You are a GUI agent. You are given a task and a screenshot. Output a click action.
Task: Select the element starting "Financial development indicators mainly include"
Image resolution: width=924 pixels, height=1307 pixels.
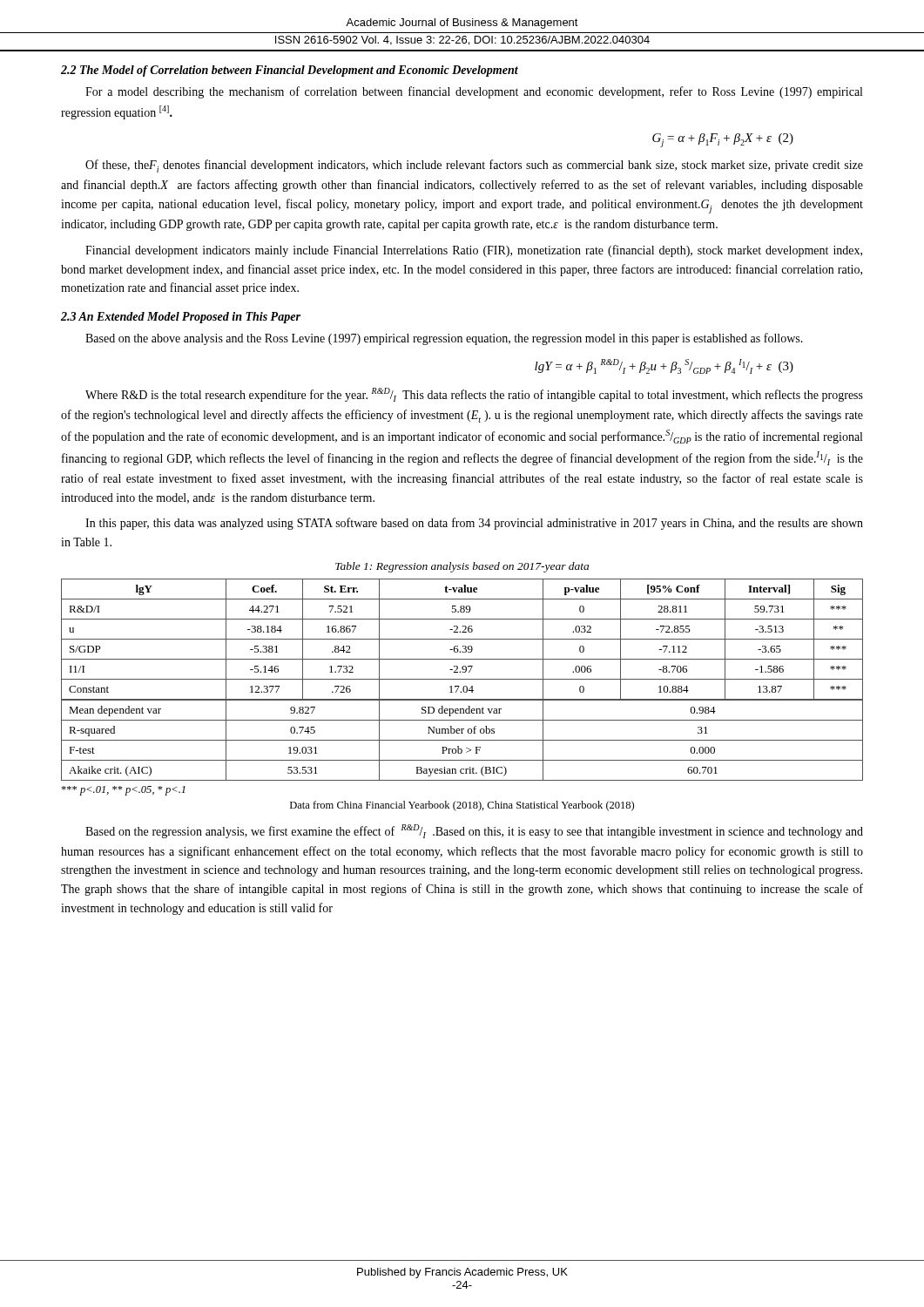click(x=462, y=269)
